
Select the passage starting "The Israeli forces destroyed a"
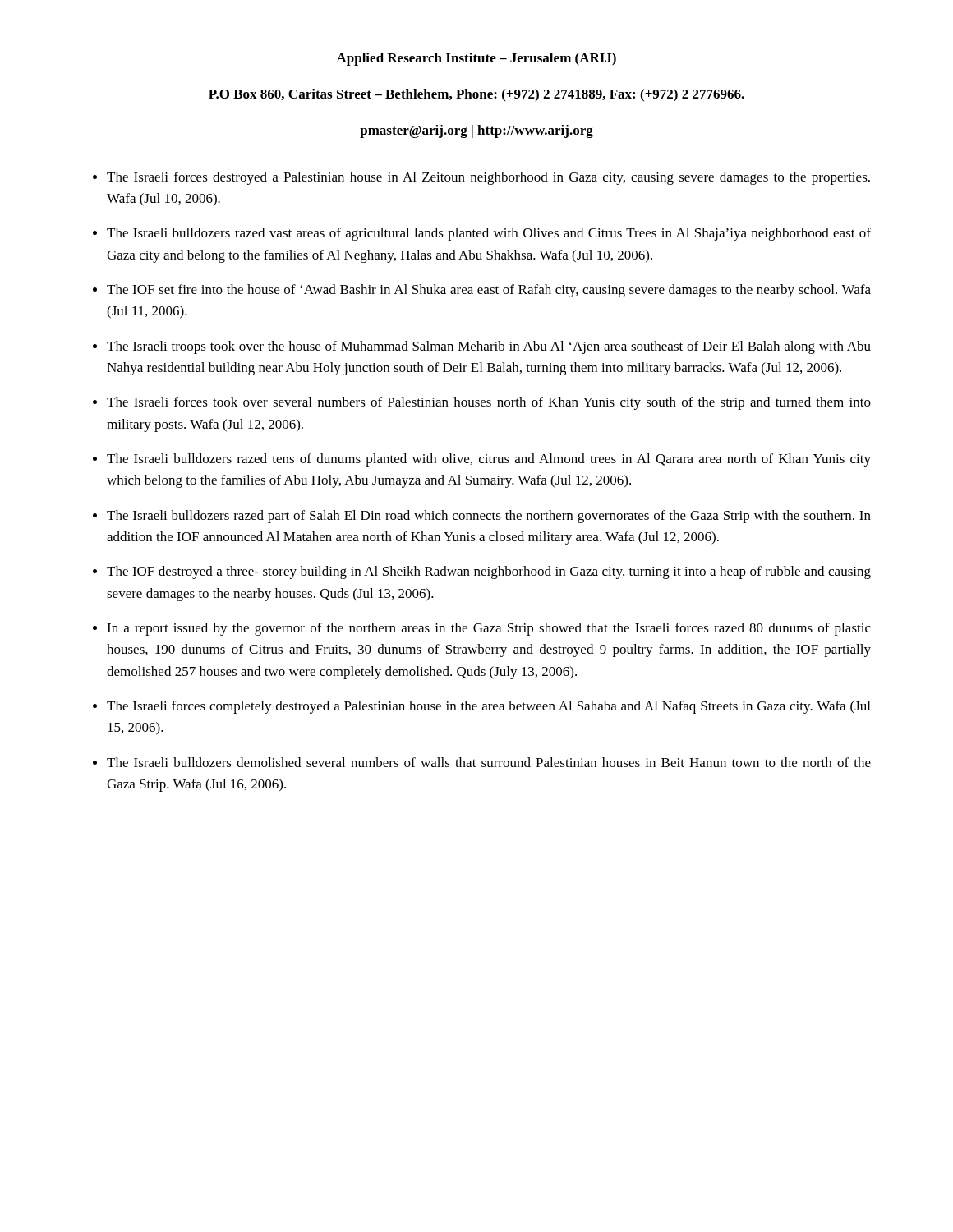point(489,187)
